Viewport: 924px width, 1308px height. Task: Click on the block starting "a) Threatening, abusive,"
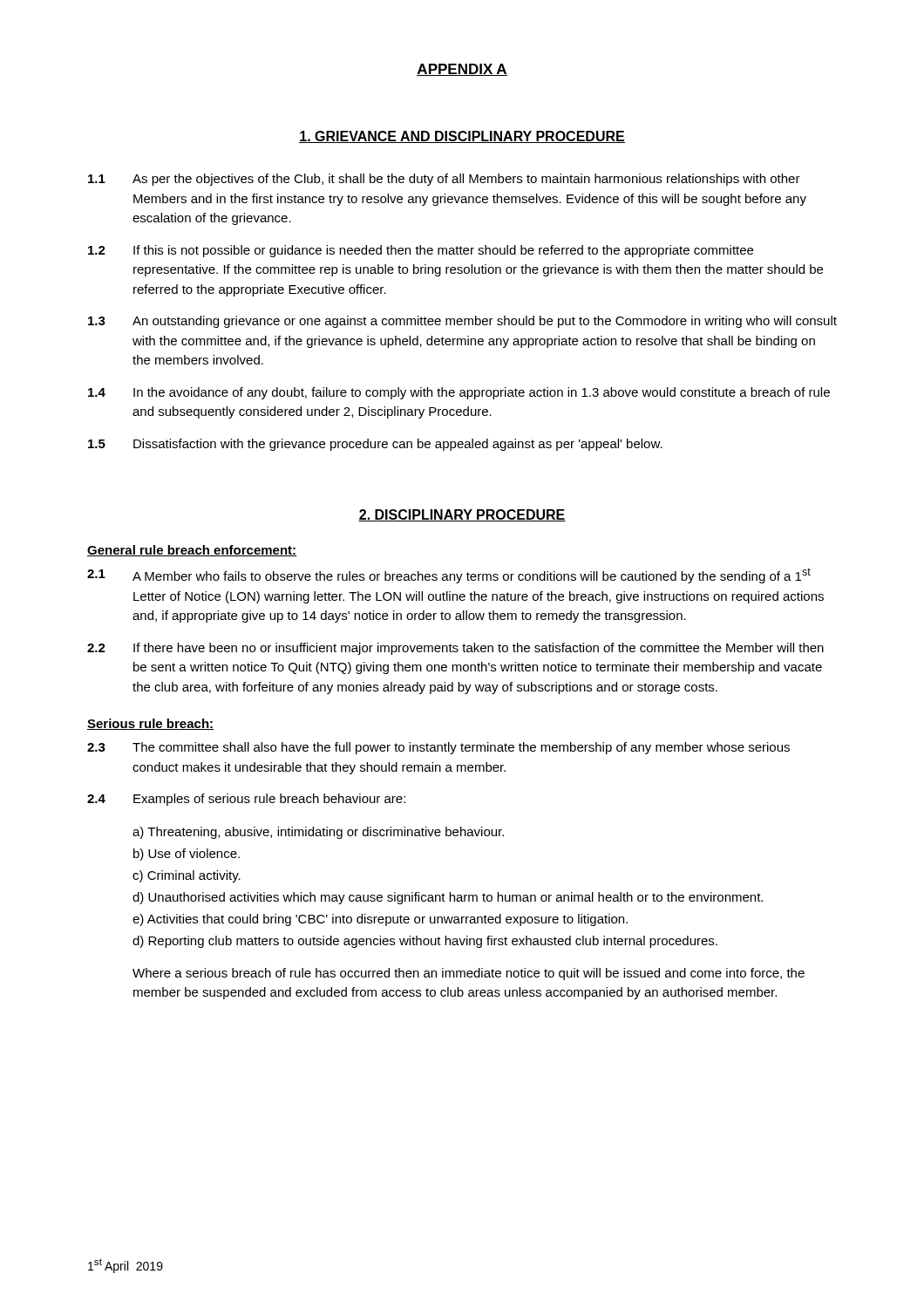pyautogui.click(x=319, y=831)
